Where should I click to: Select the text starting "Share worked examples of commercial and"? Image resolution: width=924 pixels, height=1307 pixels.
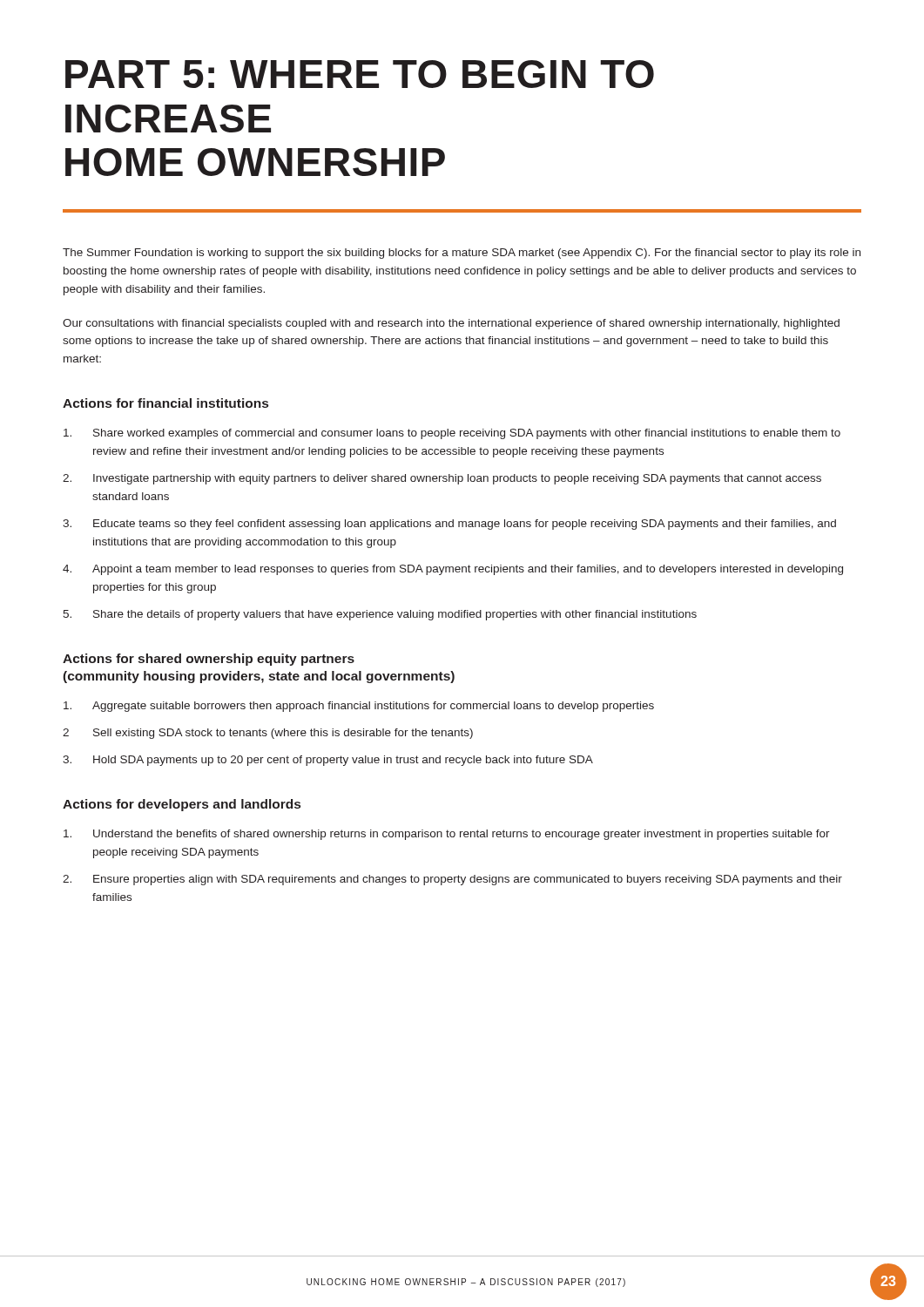point(462,443)
